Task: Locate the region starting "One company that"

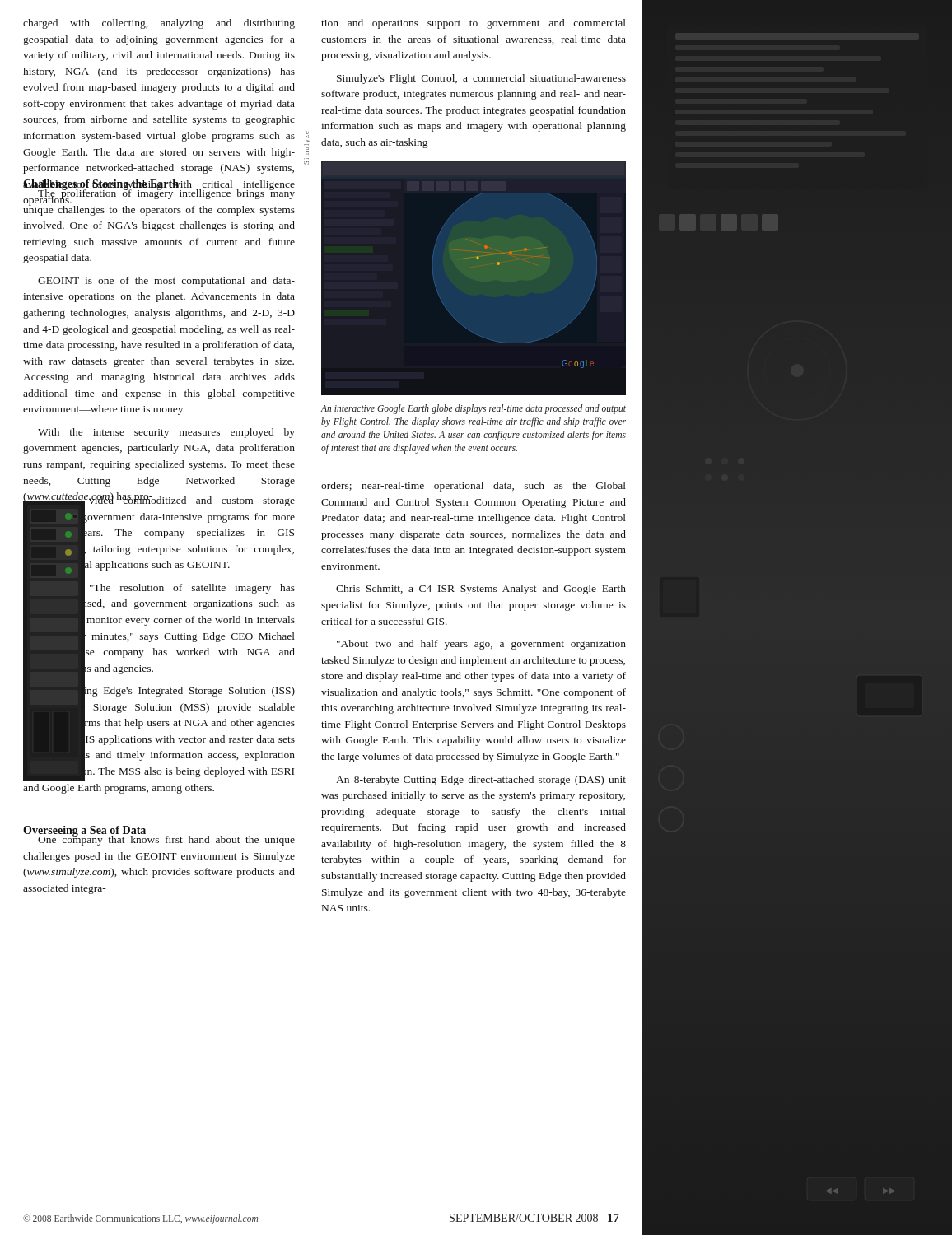Action: 159,864
